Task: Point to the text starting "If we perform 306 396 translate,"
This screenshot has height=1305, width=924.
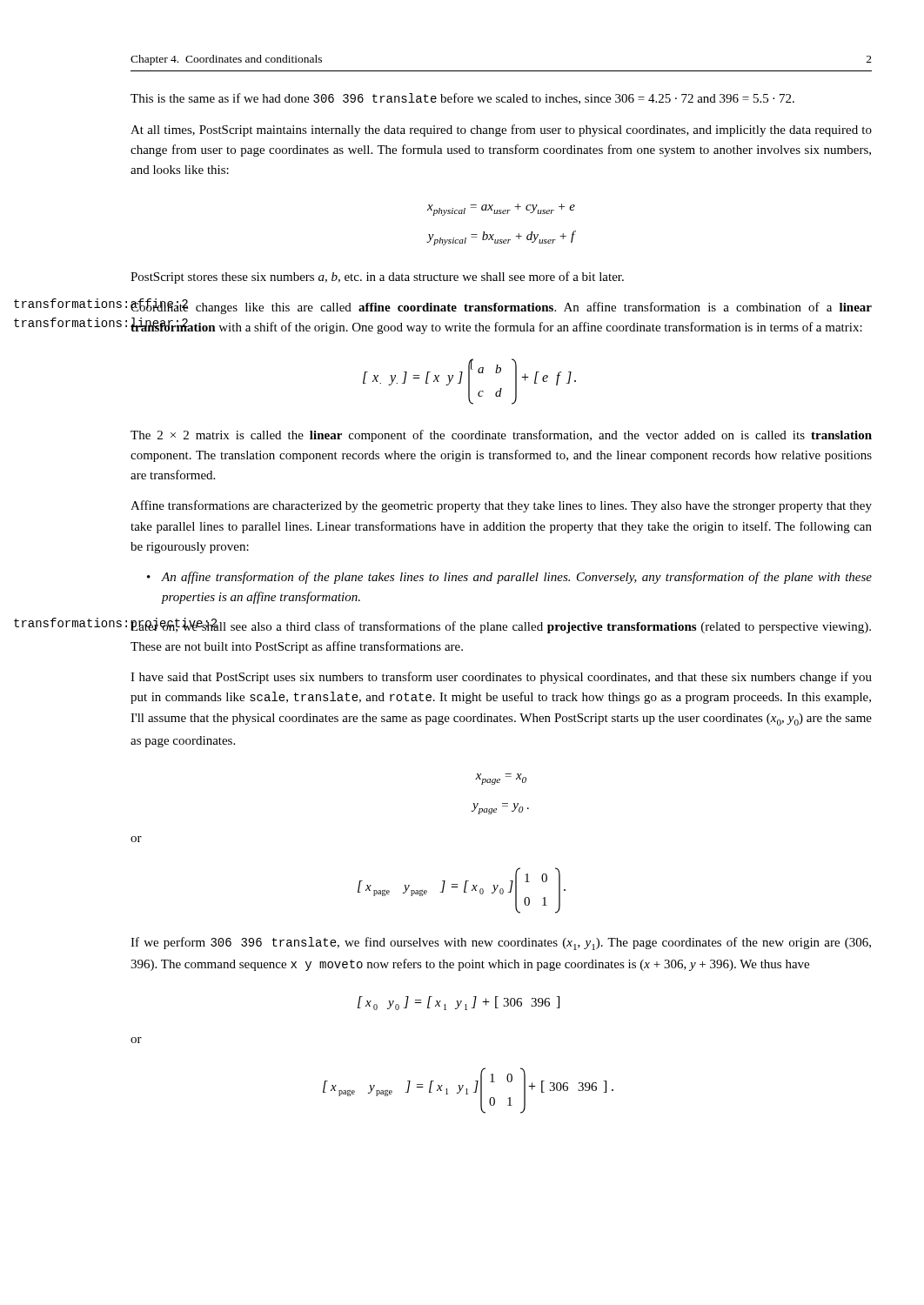Action: pyautogui.click(x=501, y=954)
